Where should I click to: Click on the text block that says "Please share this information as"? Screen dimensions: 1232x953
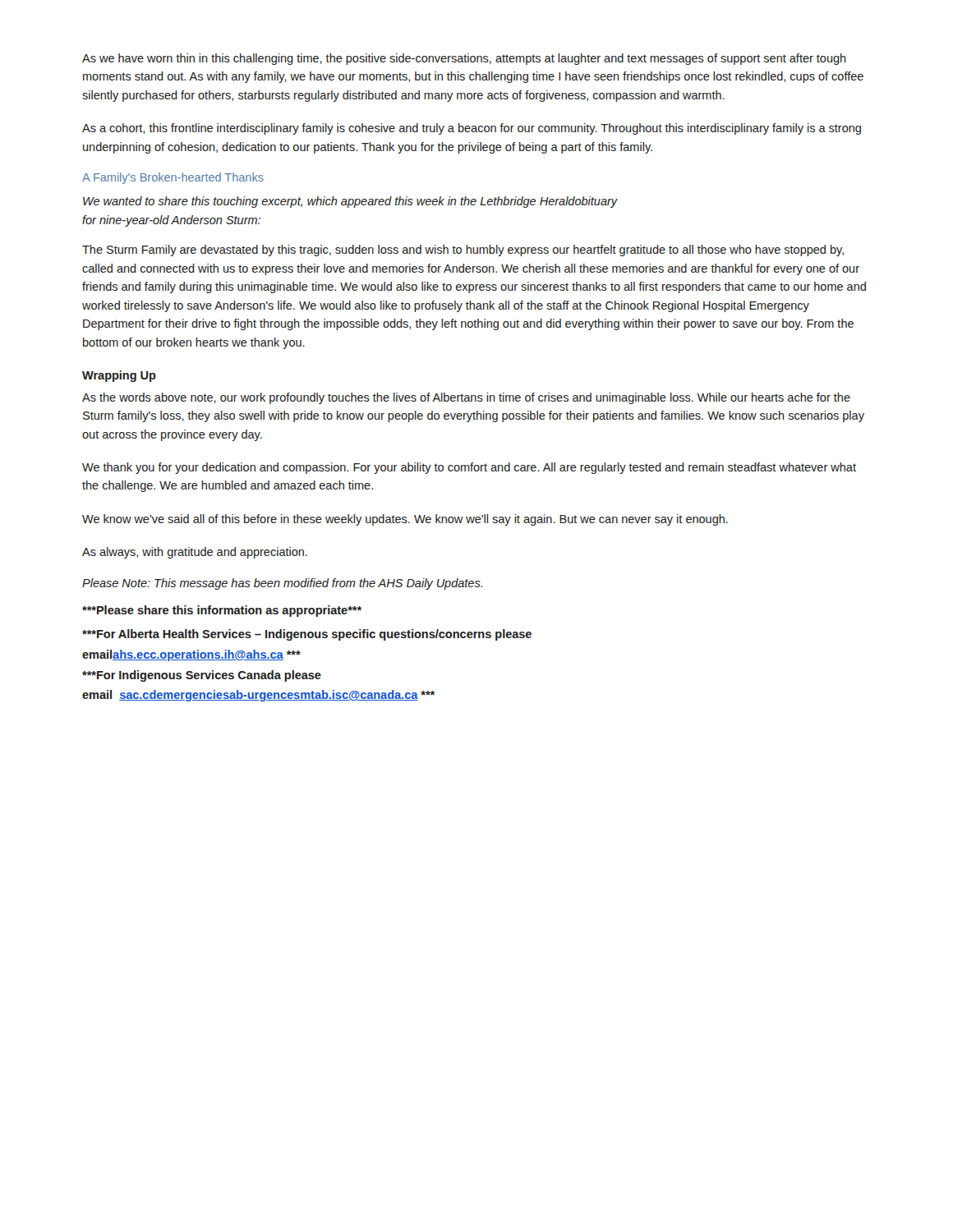coord(222,610)
